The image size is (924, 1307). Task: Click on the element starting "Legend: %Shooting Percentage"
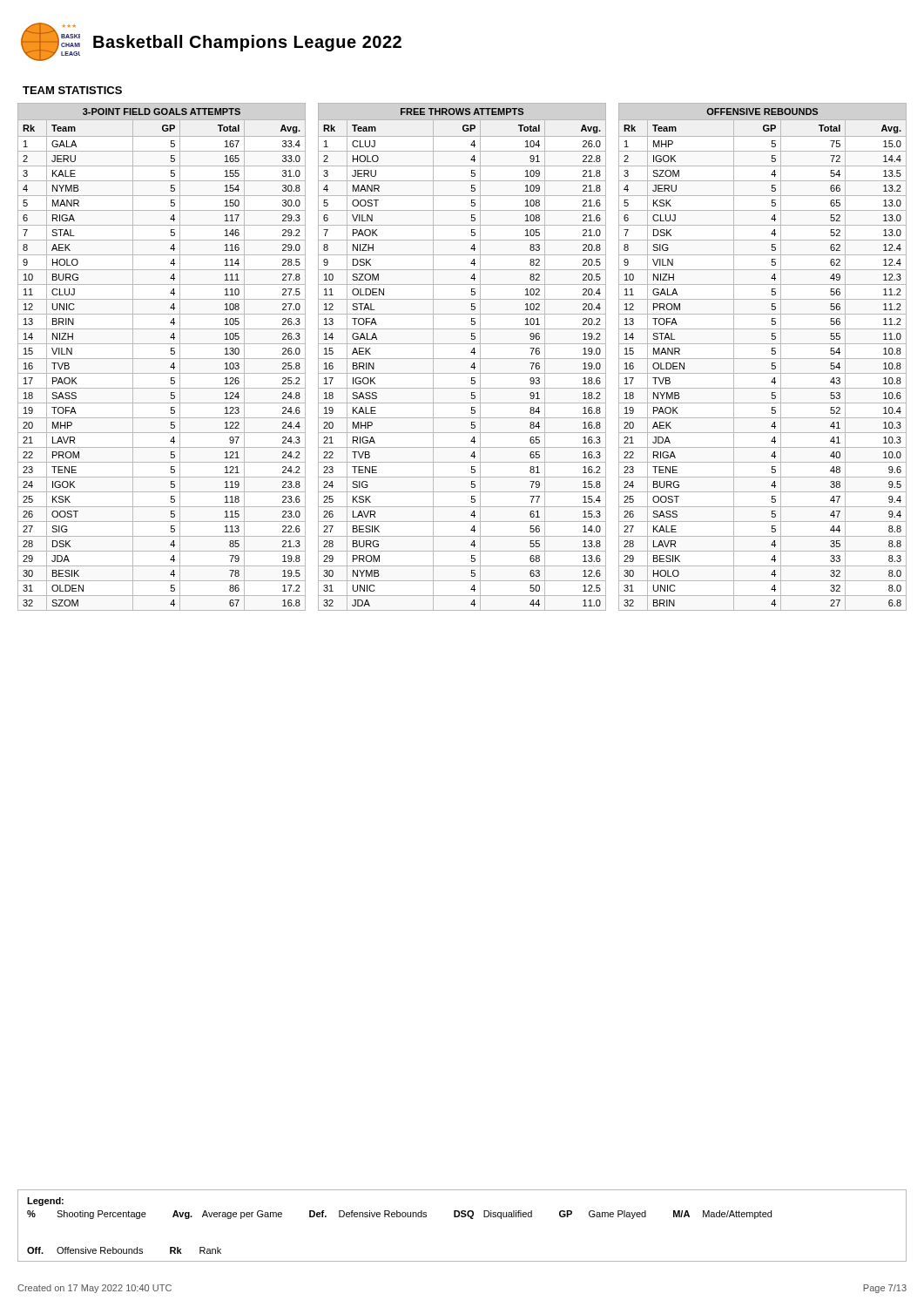(462, 1226)
